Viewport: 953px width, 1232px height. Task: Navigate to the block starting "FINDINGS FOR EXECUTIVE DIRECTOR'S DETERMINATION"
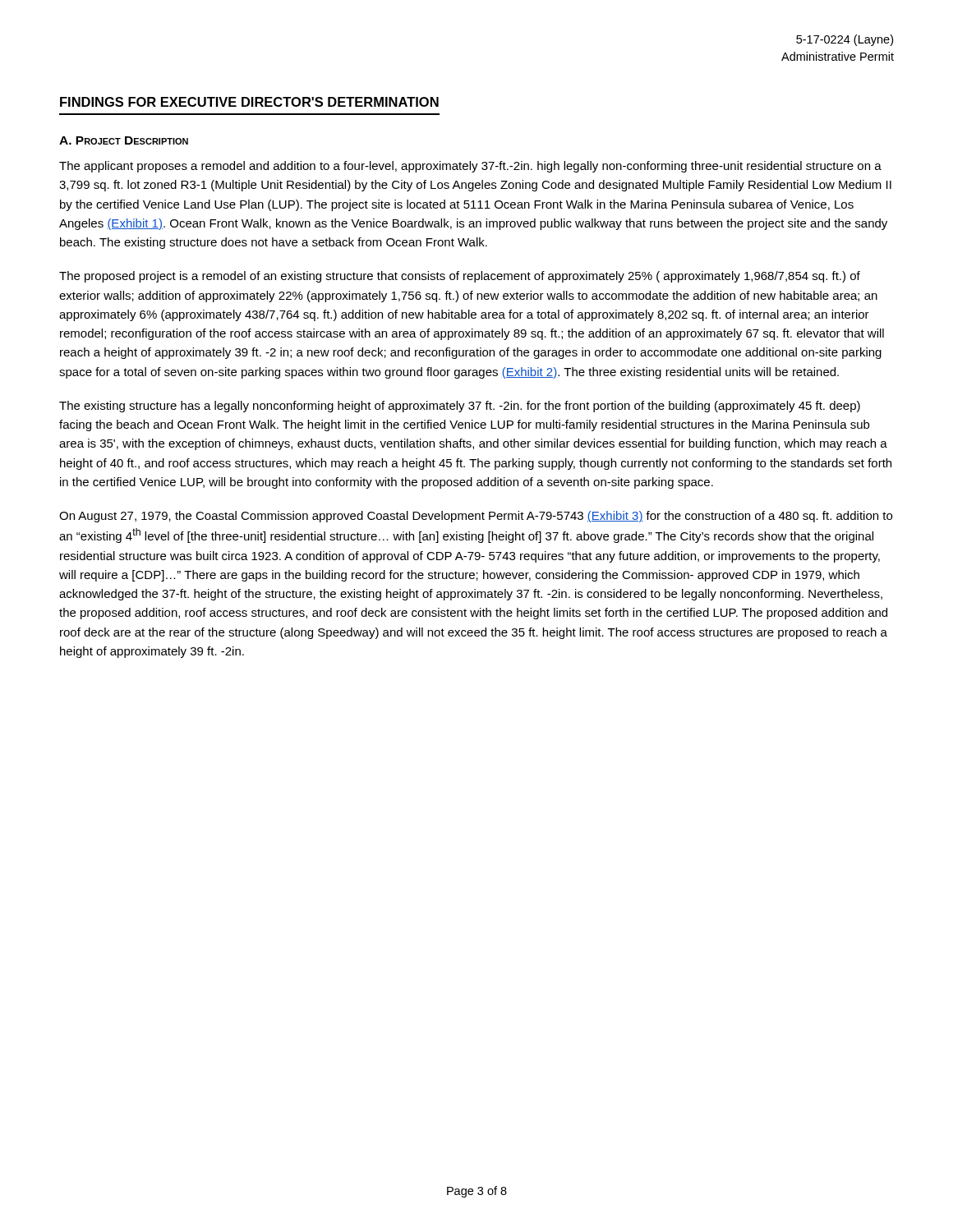tap(249, 105)
